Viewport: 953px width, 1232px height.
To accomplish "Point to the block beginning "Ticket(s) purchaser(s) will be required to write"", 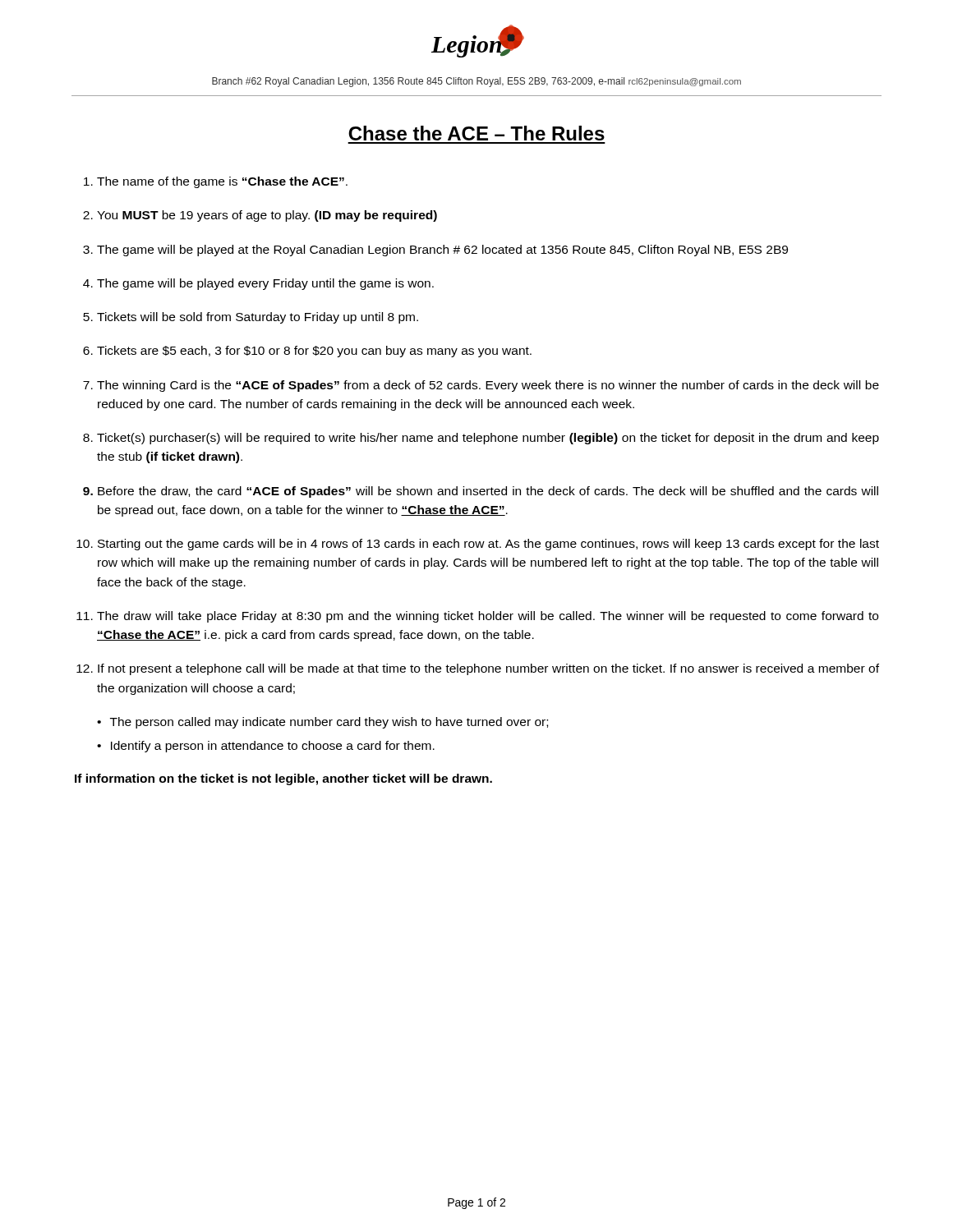I will coord(488,447).
